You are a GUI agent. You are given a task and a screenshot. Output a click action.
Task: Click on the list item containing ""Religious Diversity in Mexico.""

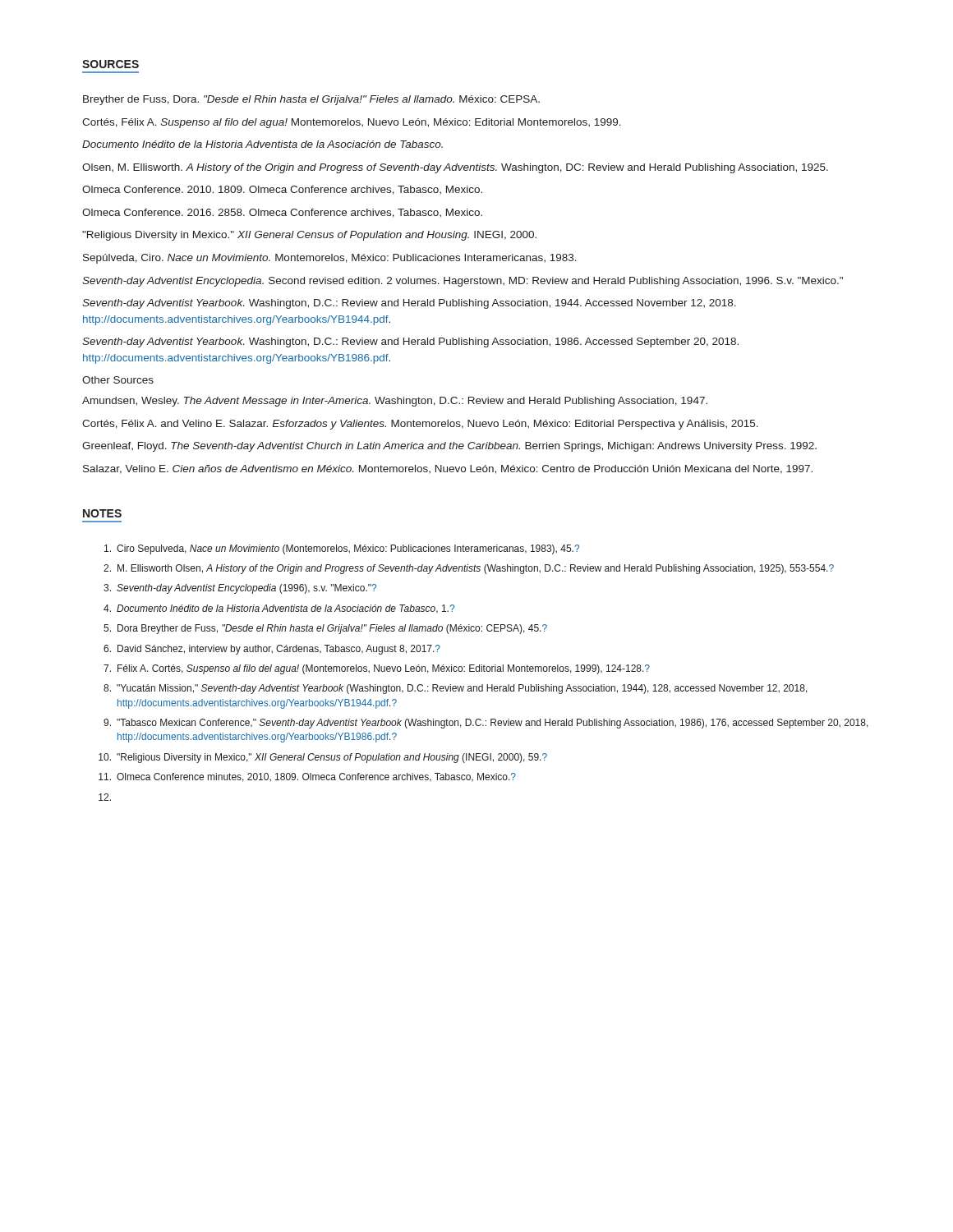pos(310,235)
